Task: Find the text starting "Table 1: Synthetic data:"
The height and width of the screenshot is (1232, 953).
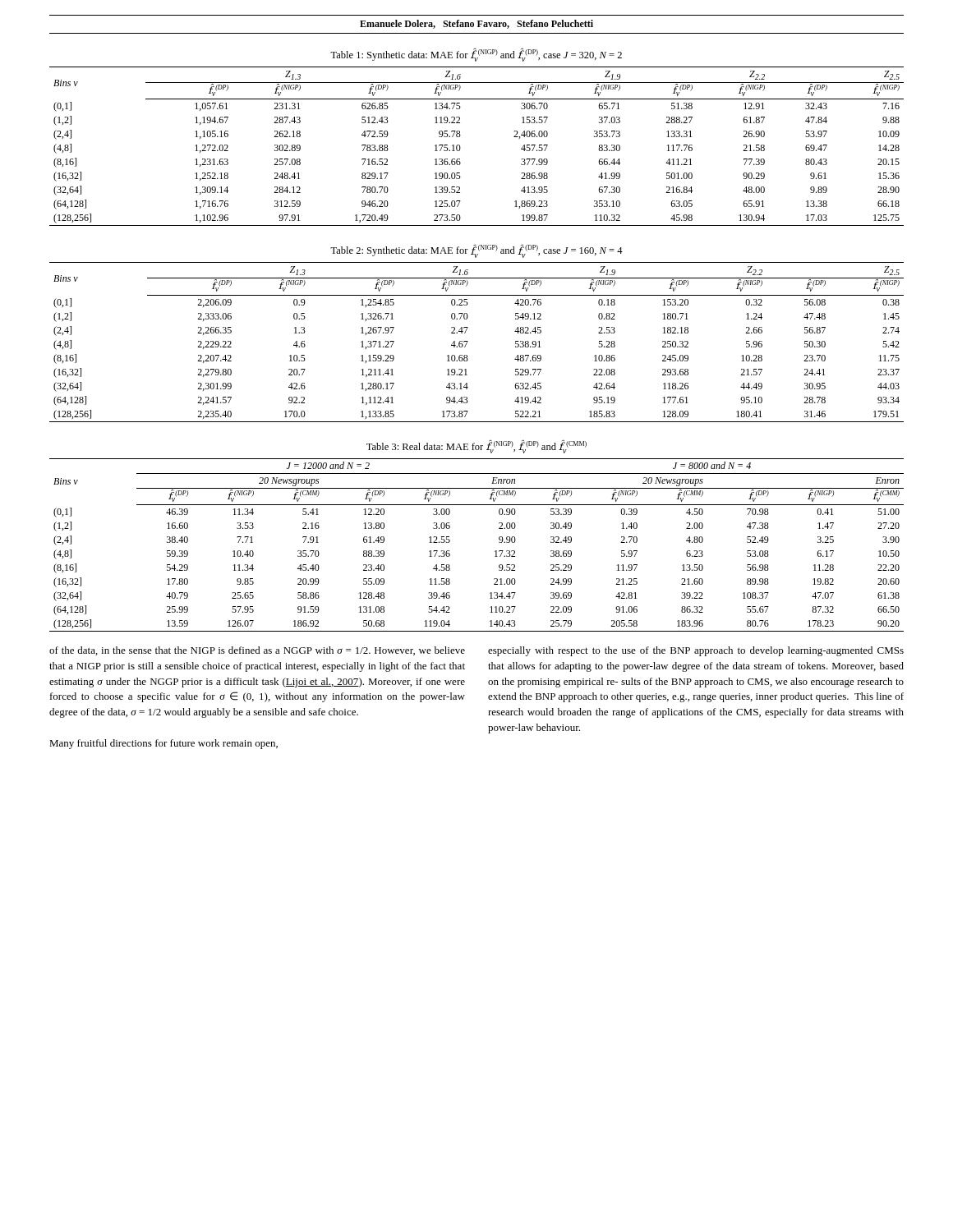Action: [476, 56]
